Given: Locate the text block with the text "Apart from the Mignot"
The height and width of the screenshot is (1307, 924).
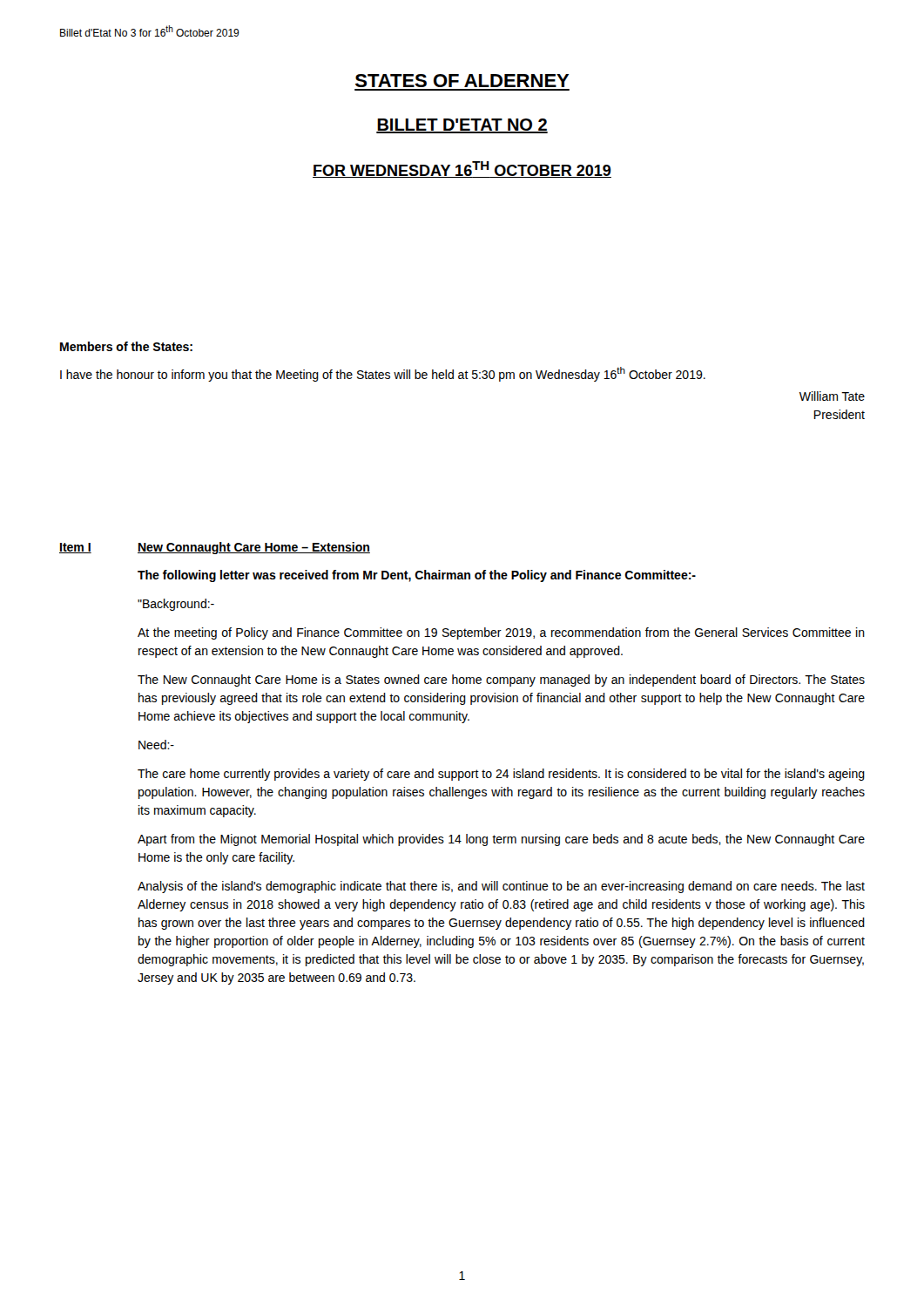Looking at the screenshot, I should pyautogui.click(x=501, y=848).
